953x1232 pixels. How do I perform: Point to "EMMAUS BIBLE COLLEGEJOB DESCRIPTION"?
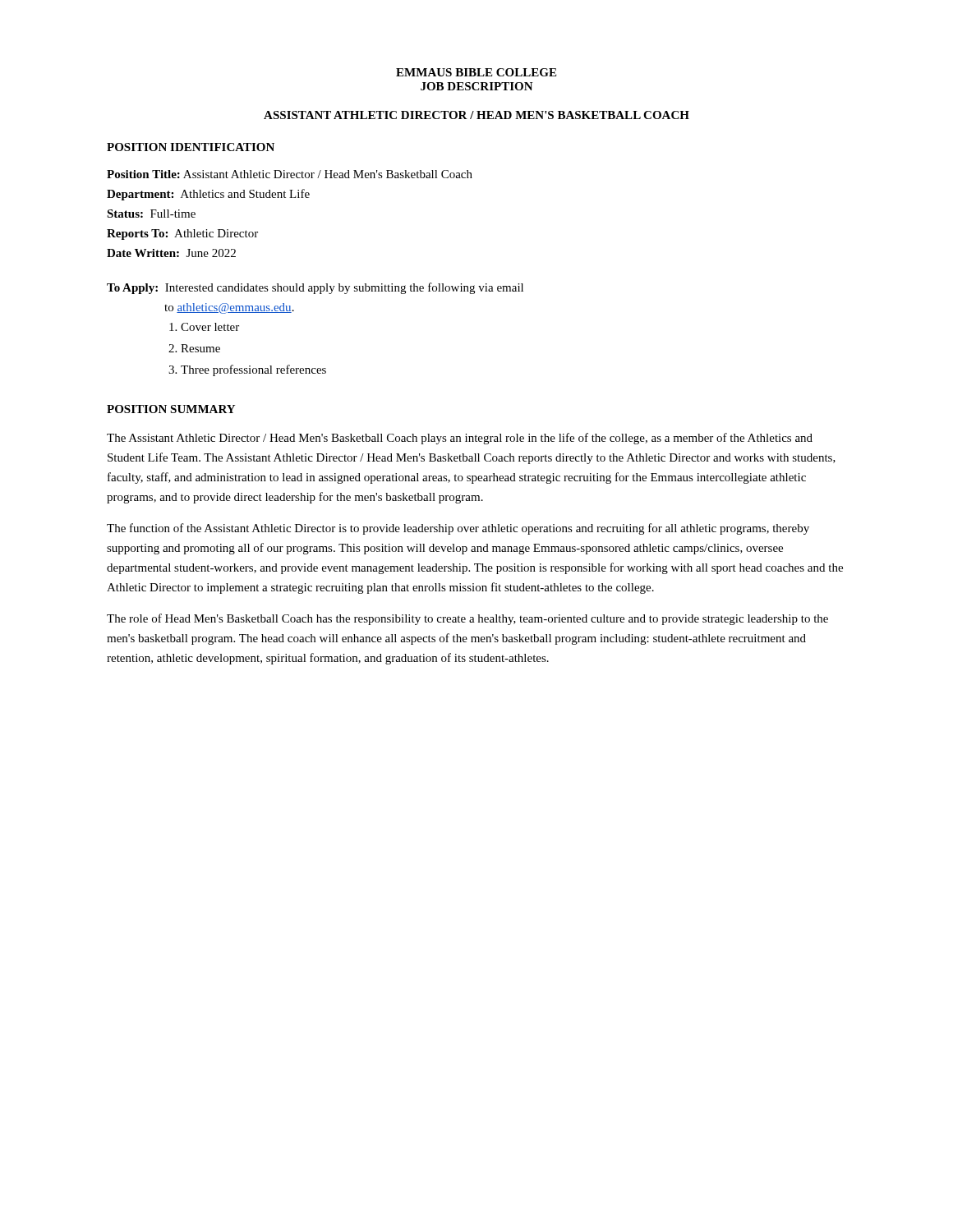476,79
